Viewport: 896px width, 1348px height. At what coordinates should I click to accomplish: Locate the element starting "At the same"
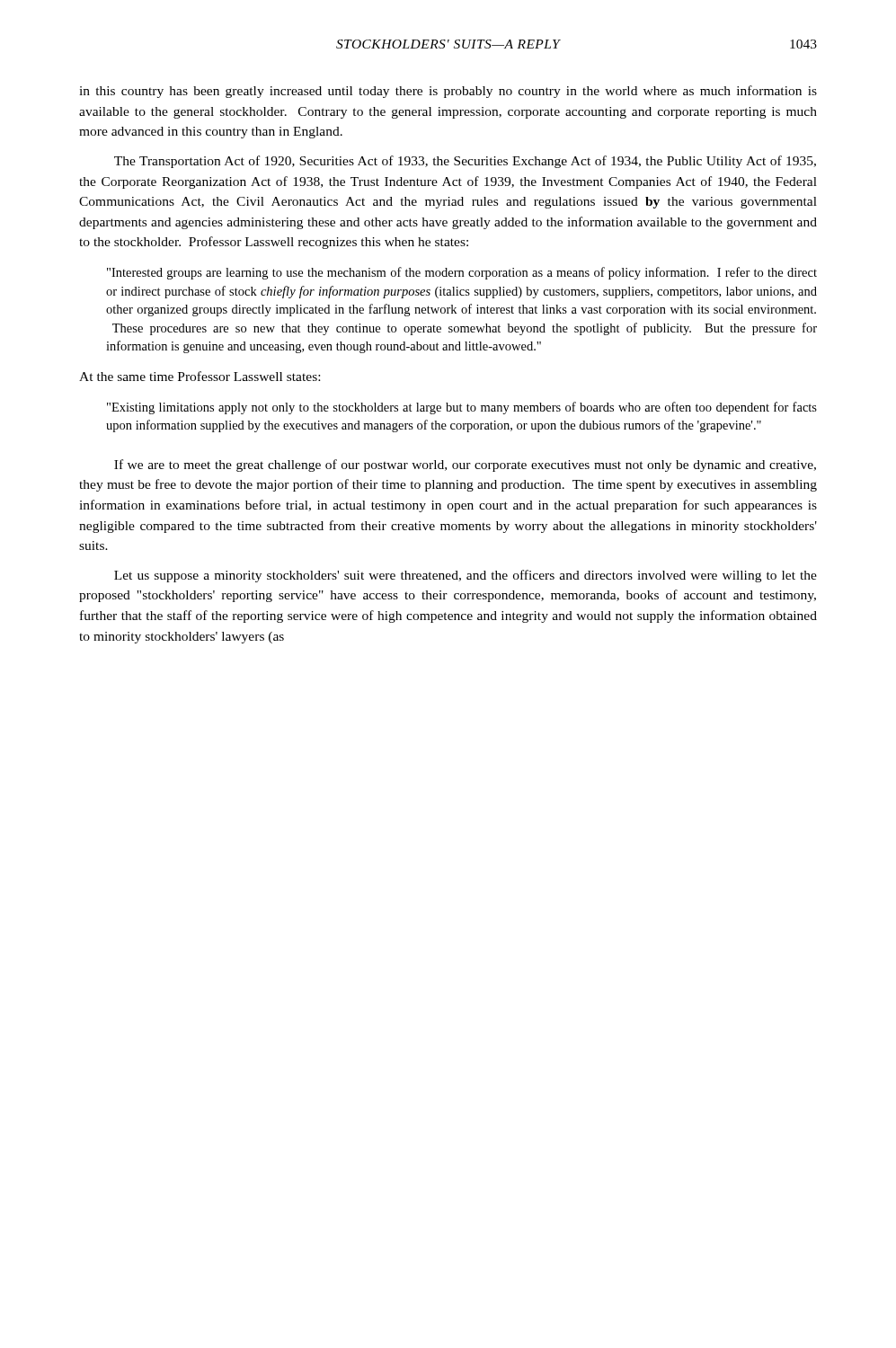pyautogui.click(x=200, y=376)
